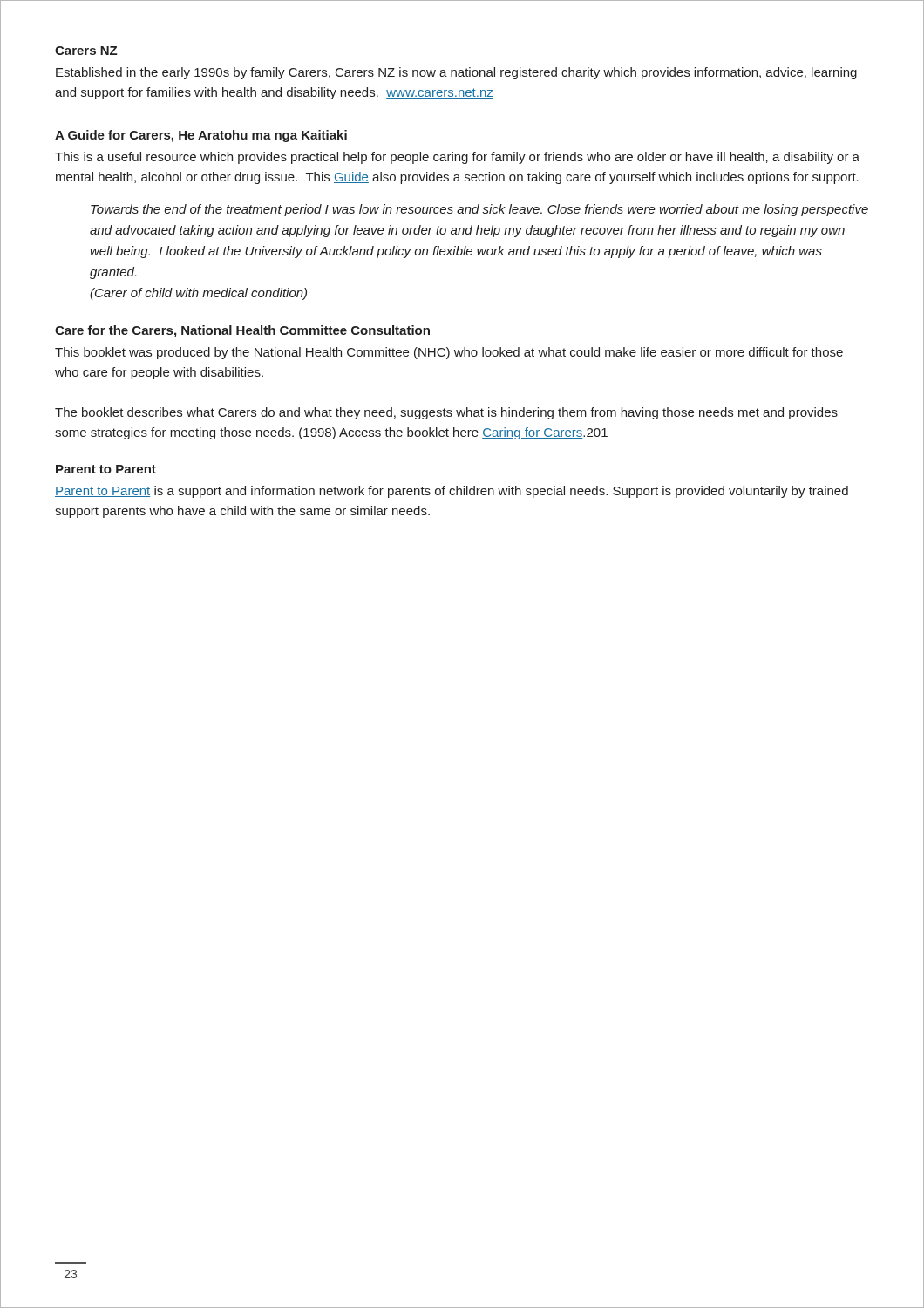Find the element starting "A Guide for Carers, He Aratohu ma nga"
The height and width of the screenshot is (1308, 924).
(x=201, y=134)
